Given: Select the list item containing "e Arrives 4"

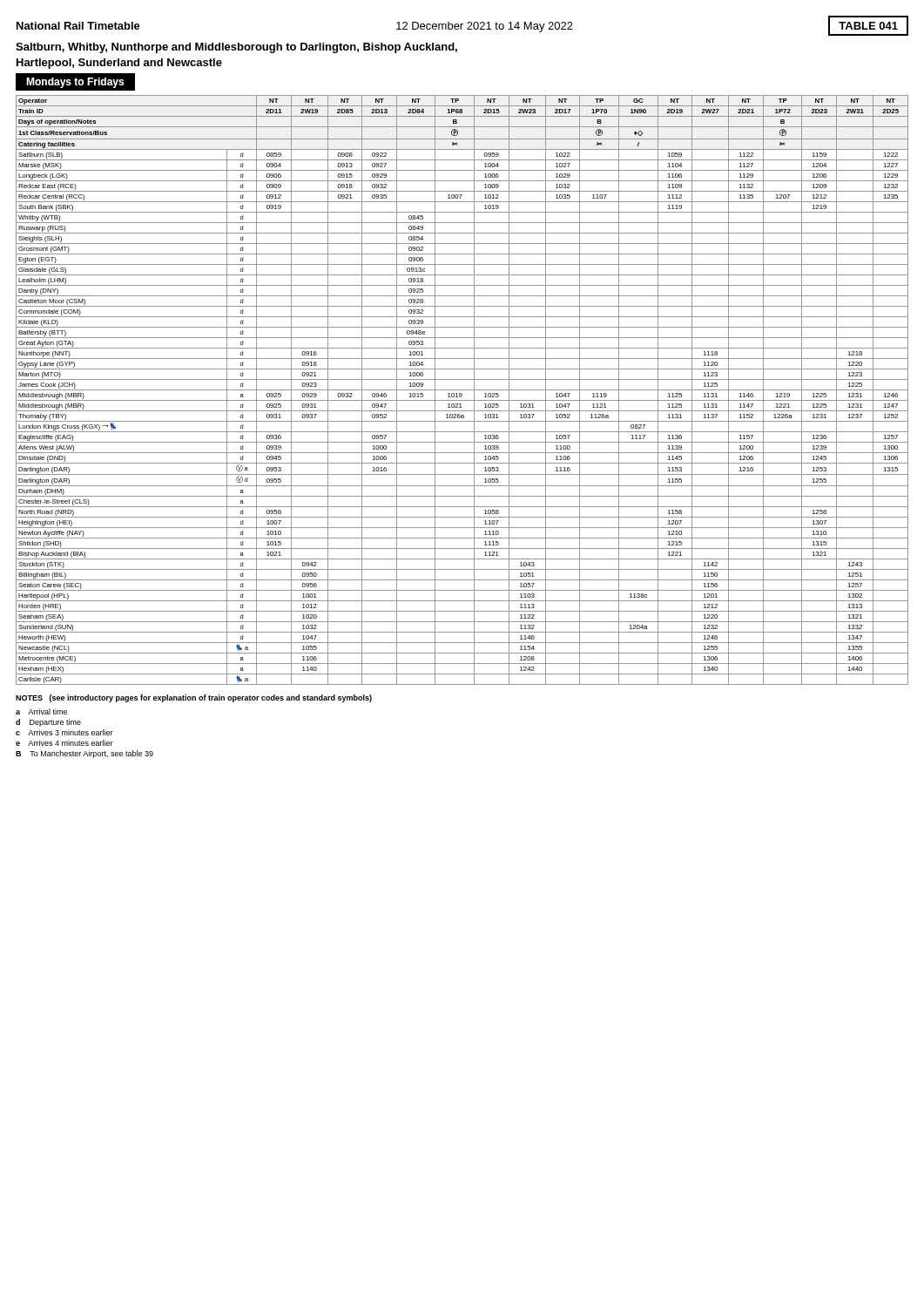Looking at the screenshot, I should (64, 743).
